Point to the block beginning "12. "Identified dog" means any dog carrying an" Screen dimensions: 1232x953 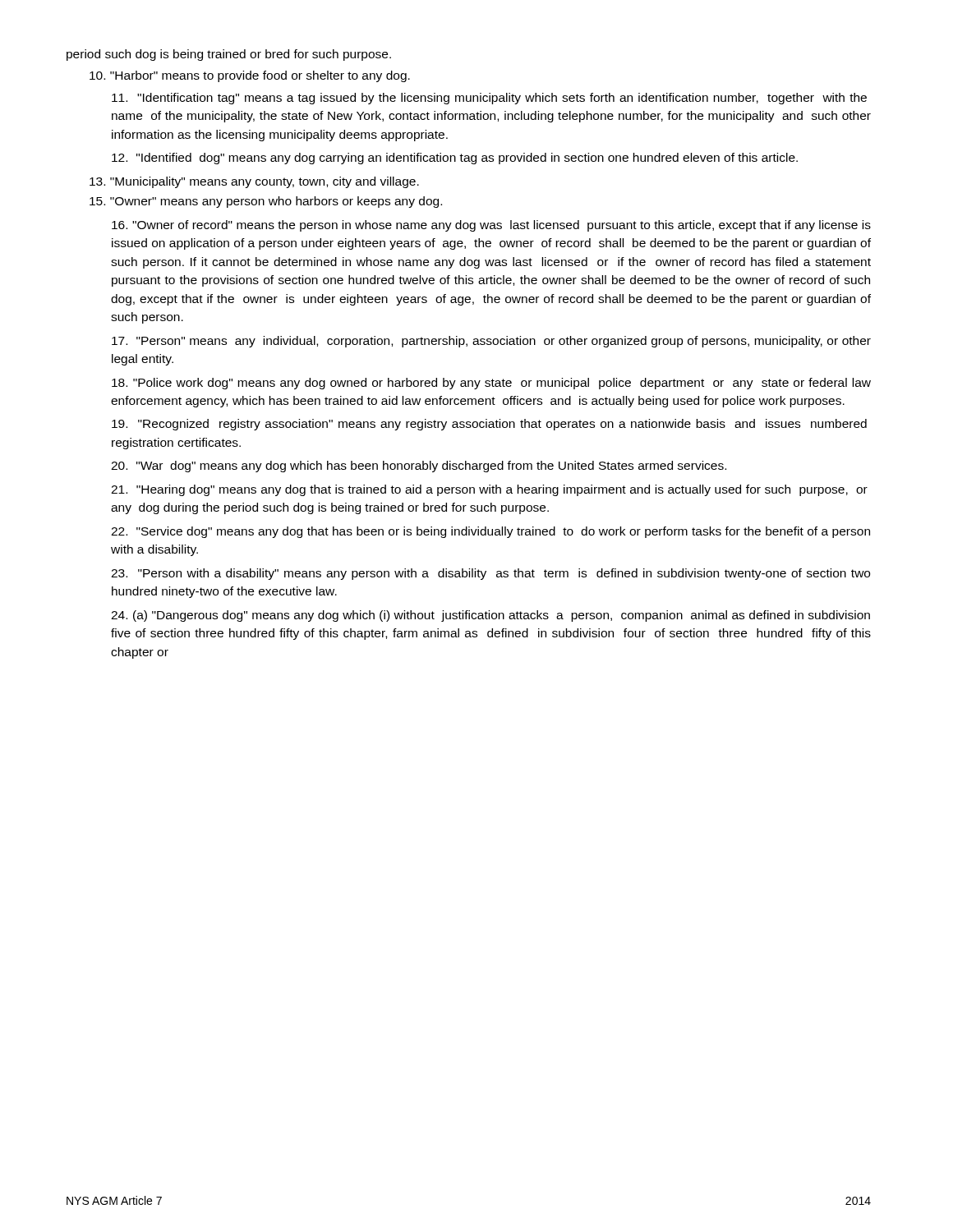click(455, 158)
